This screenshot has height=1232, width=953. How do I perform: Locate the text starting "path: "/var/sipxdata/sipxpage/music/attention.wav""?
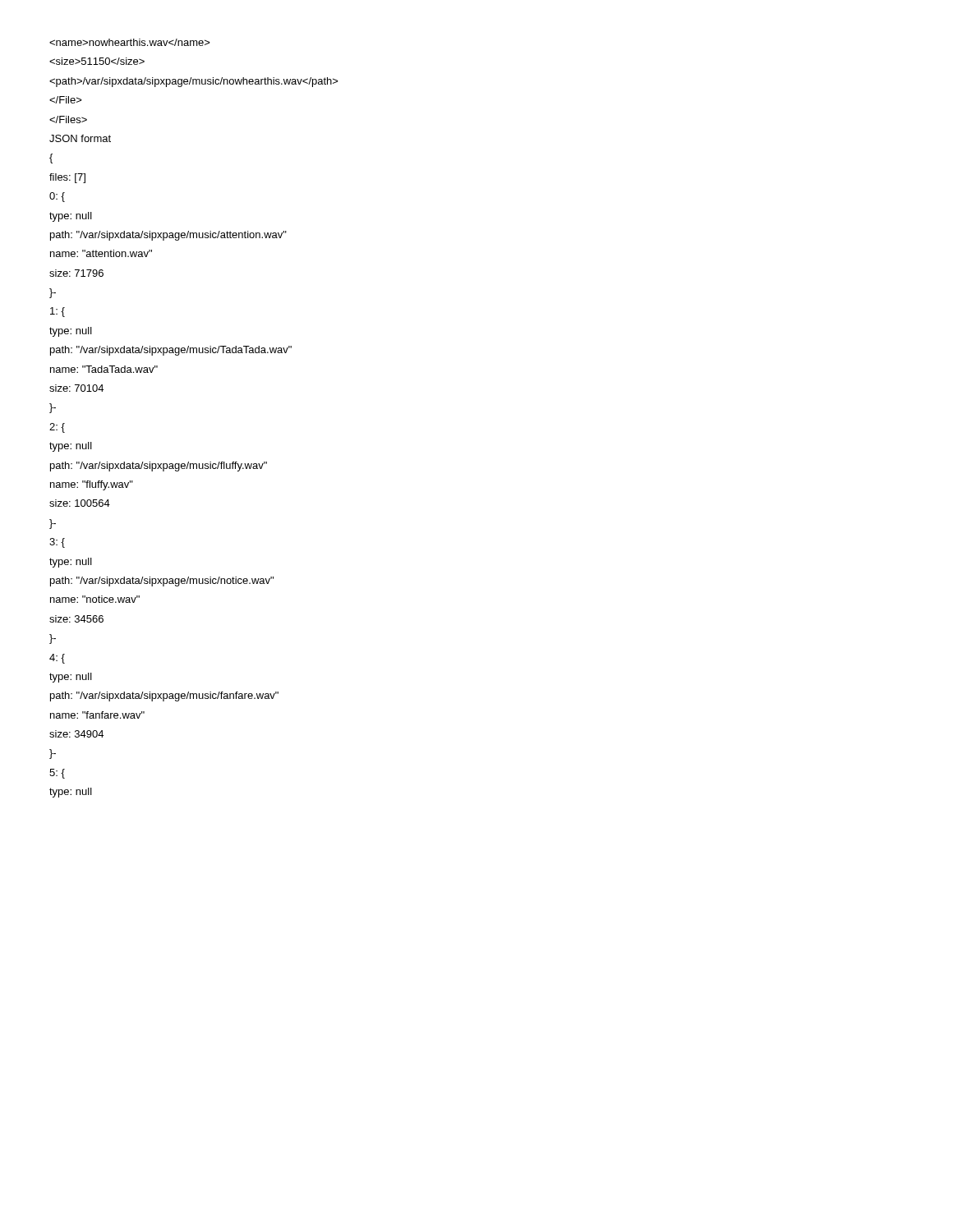pyautogui.click(x=168, y=234)
